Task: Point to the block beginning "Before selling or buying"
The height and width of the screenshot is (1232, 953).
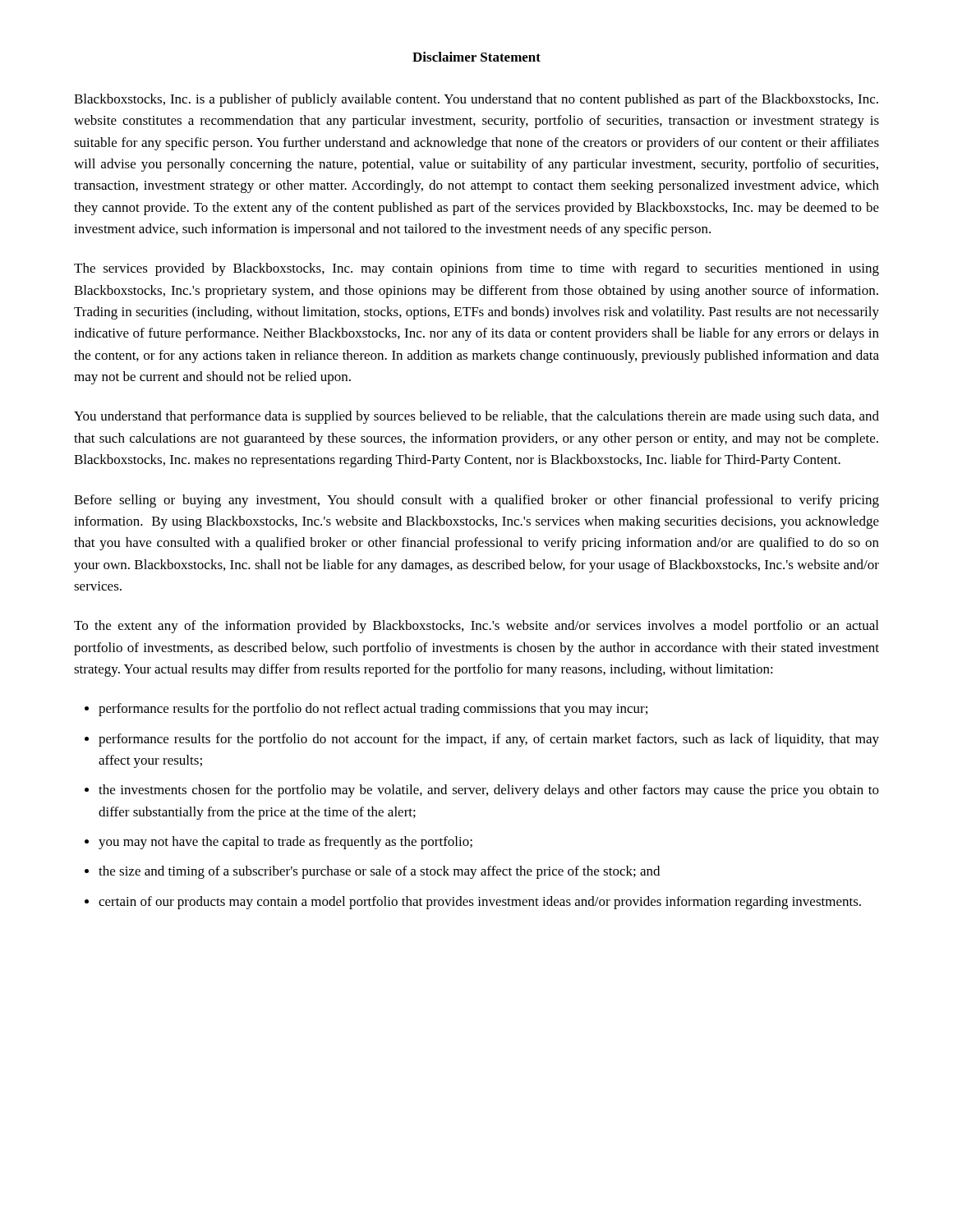Action: point(476,543)
